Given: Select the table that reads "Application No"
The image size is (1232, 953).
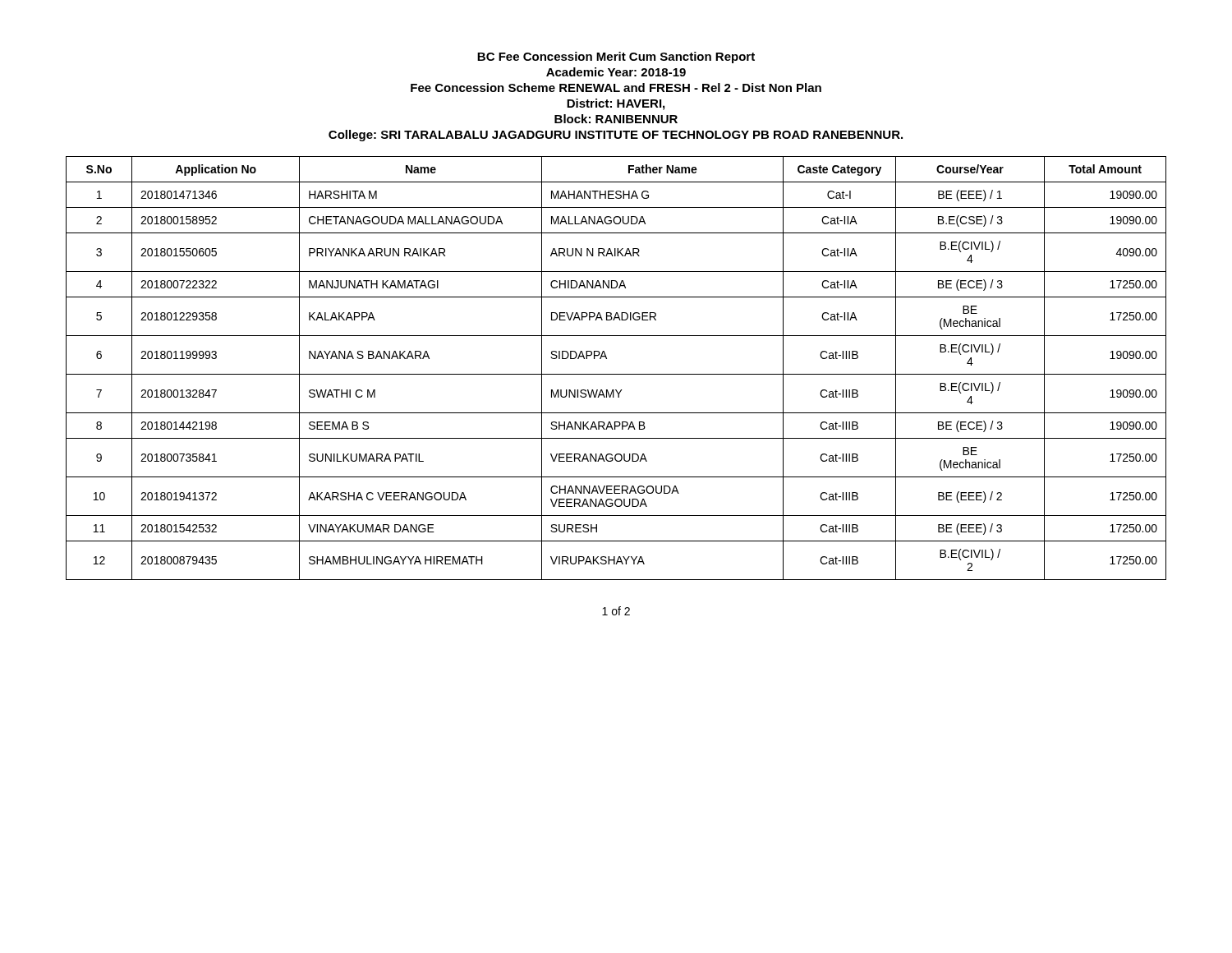Looking at the screenshot, I should [616, 368].
